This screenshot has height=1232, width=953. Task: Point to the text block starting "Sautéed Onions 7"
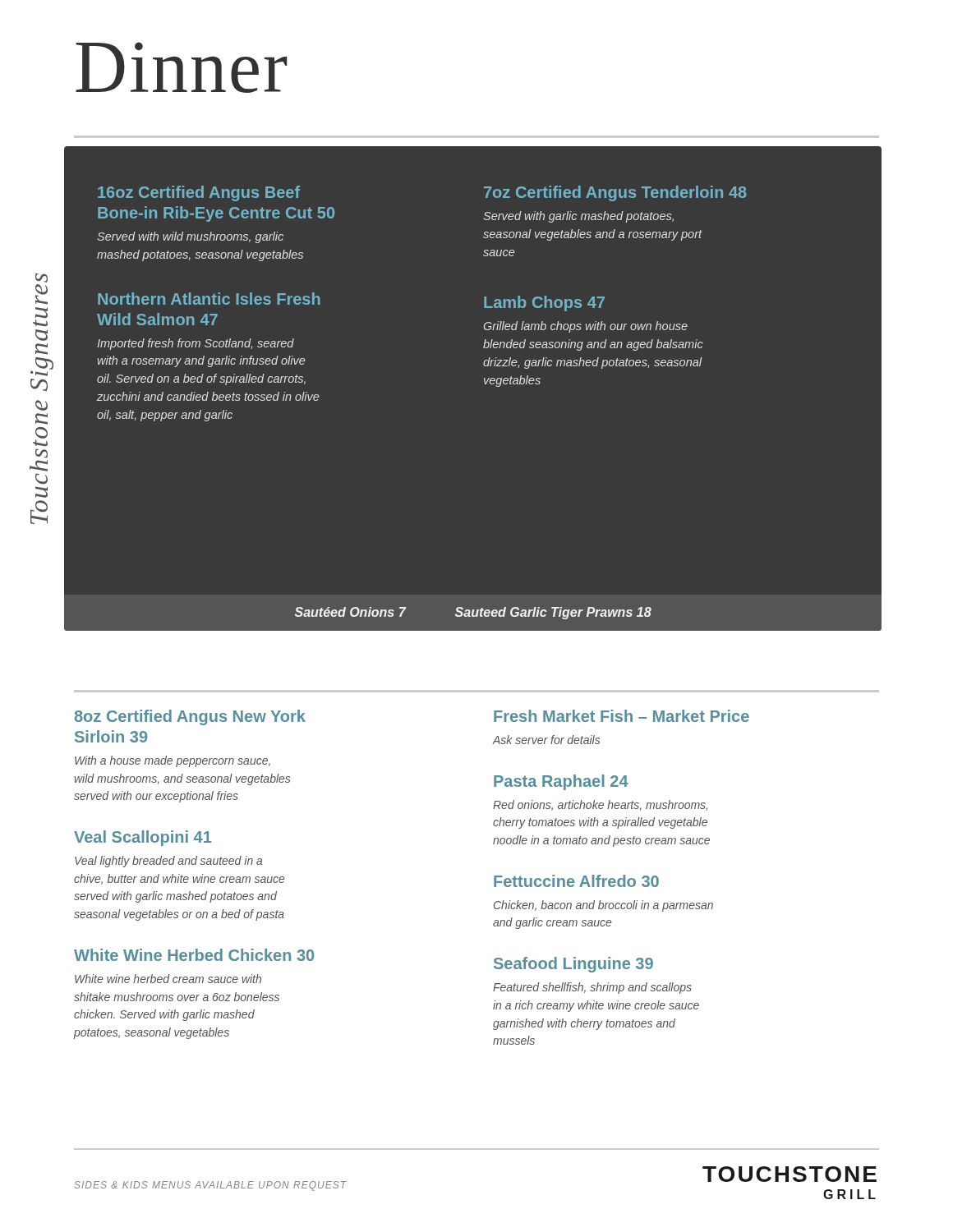[350, 612]
